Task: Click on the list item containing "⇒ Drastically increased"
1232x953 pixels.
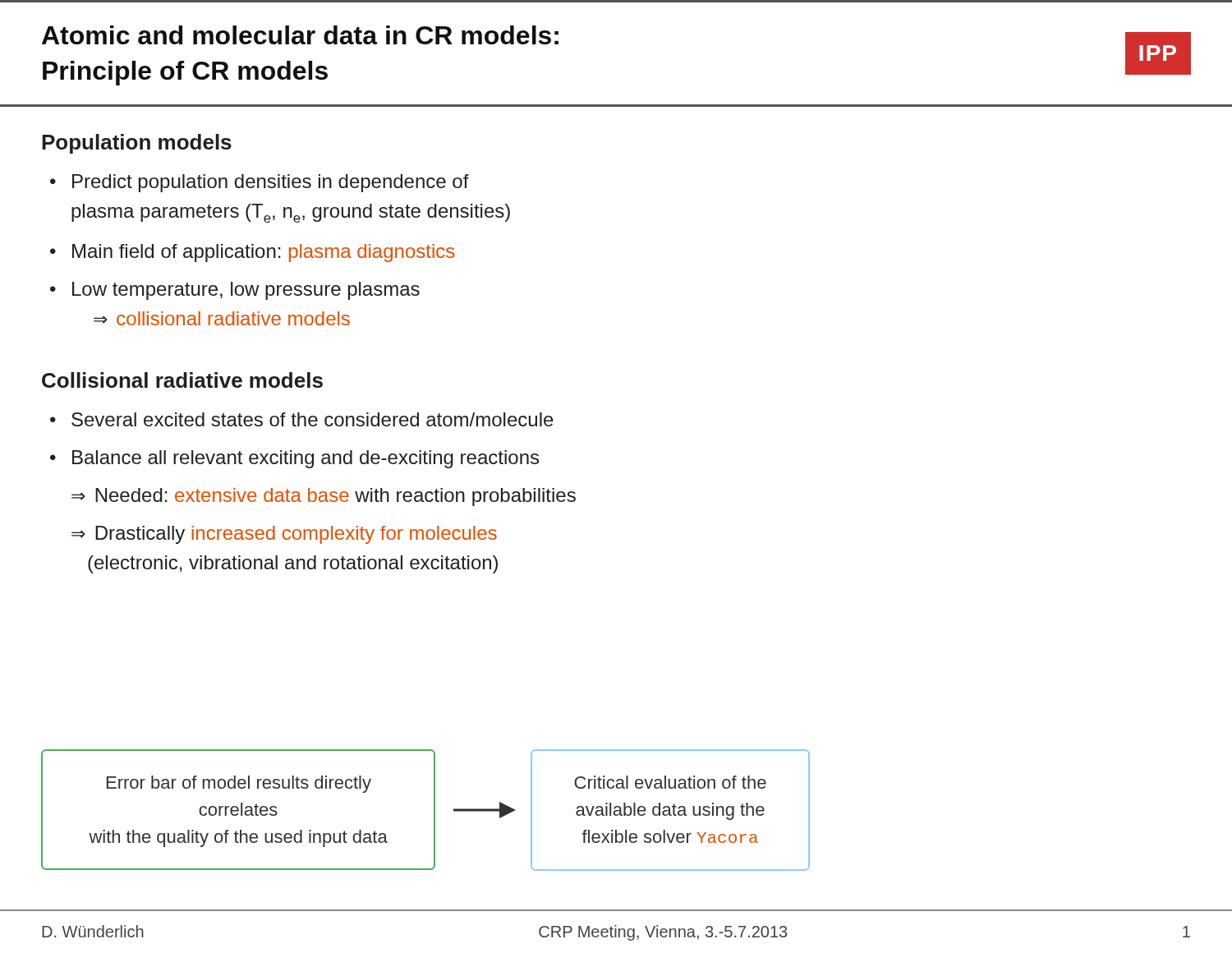Action: (285, 548)
